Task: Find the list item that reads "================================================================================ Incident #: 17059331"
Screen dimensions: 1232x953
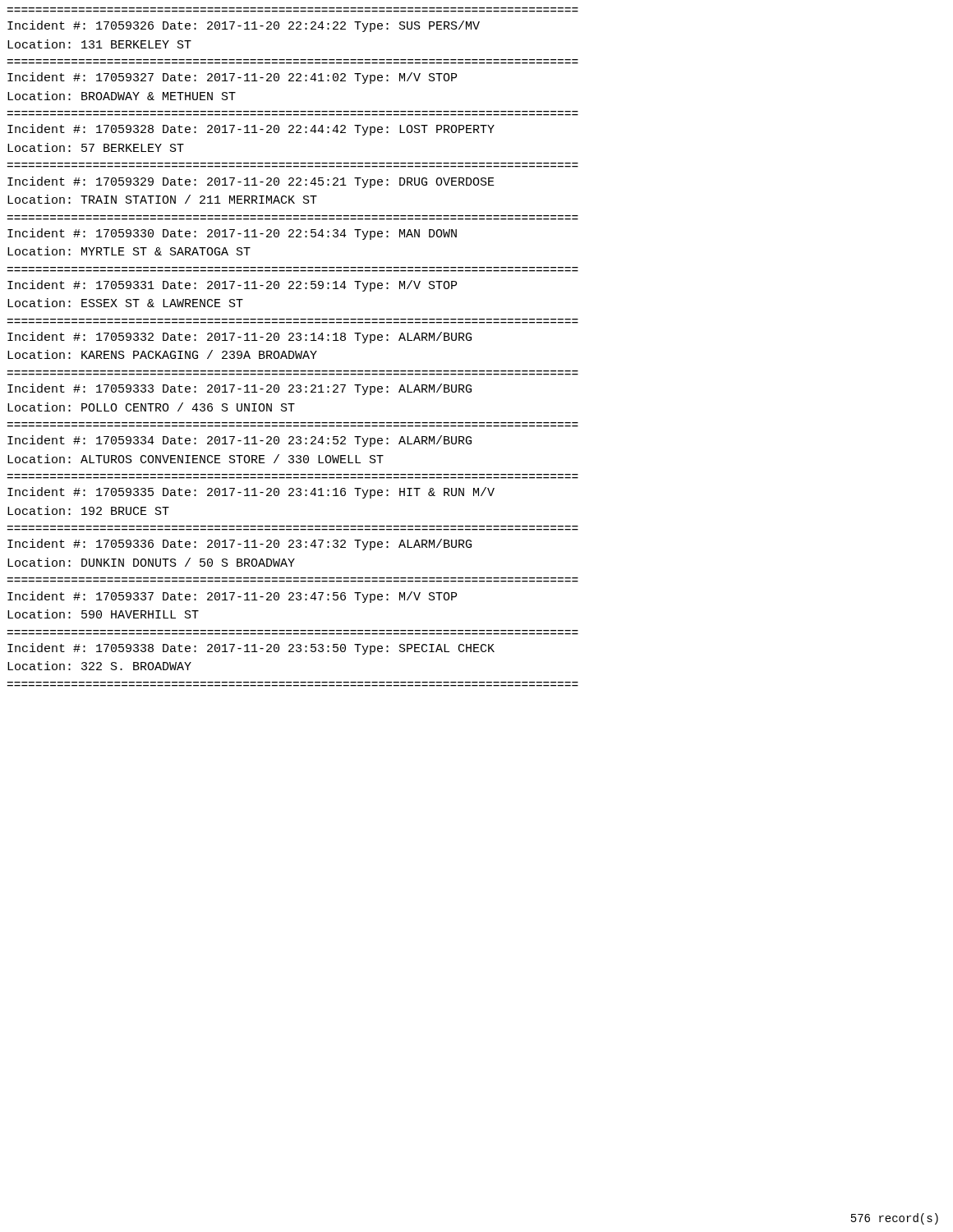Action: [x=232, y=286]
